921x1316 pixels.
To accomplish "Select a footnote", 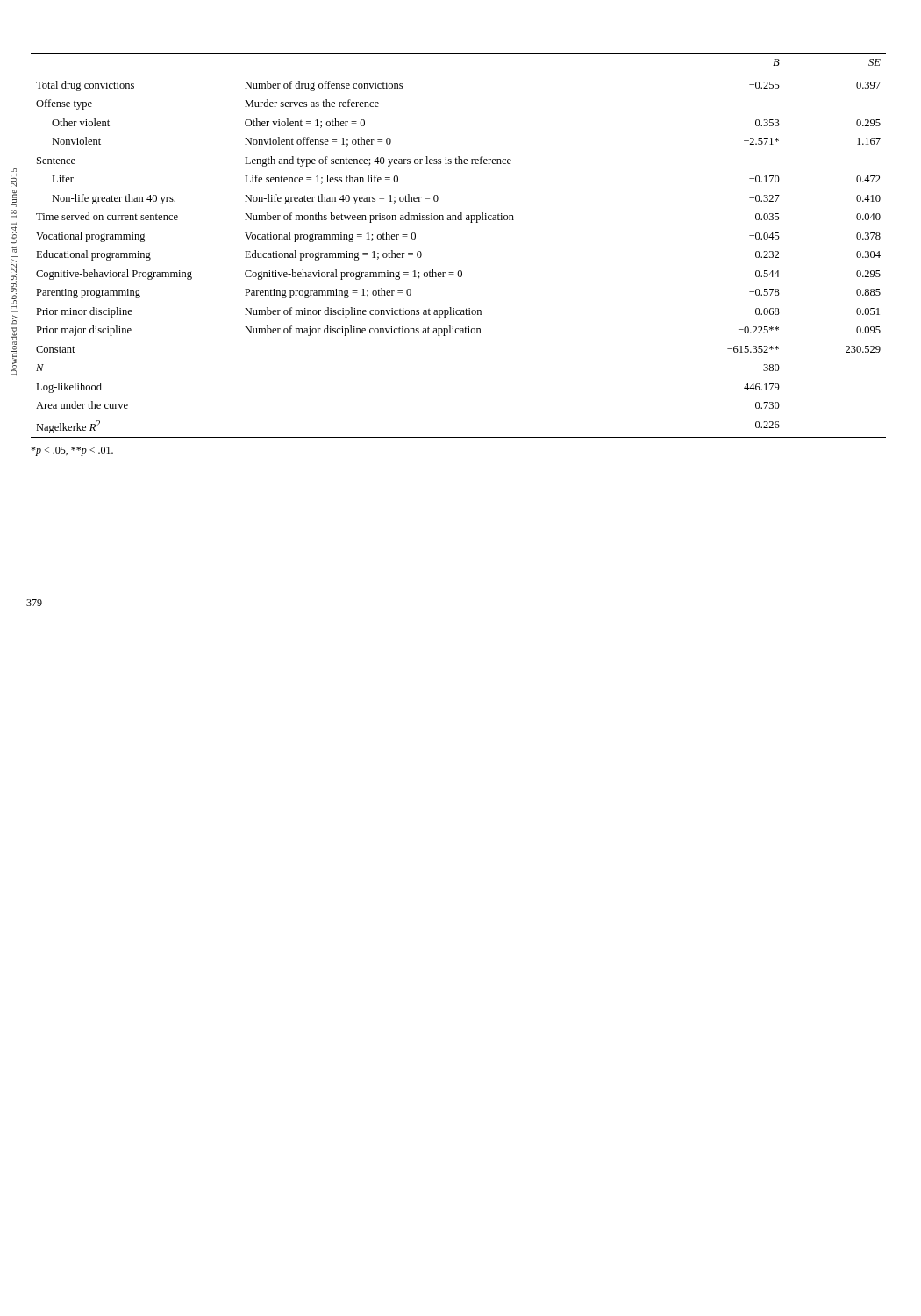I will coord(72,450).
